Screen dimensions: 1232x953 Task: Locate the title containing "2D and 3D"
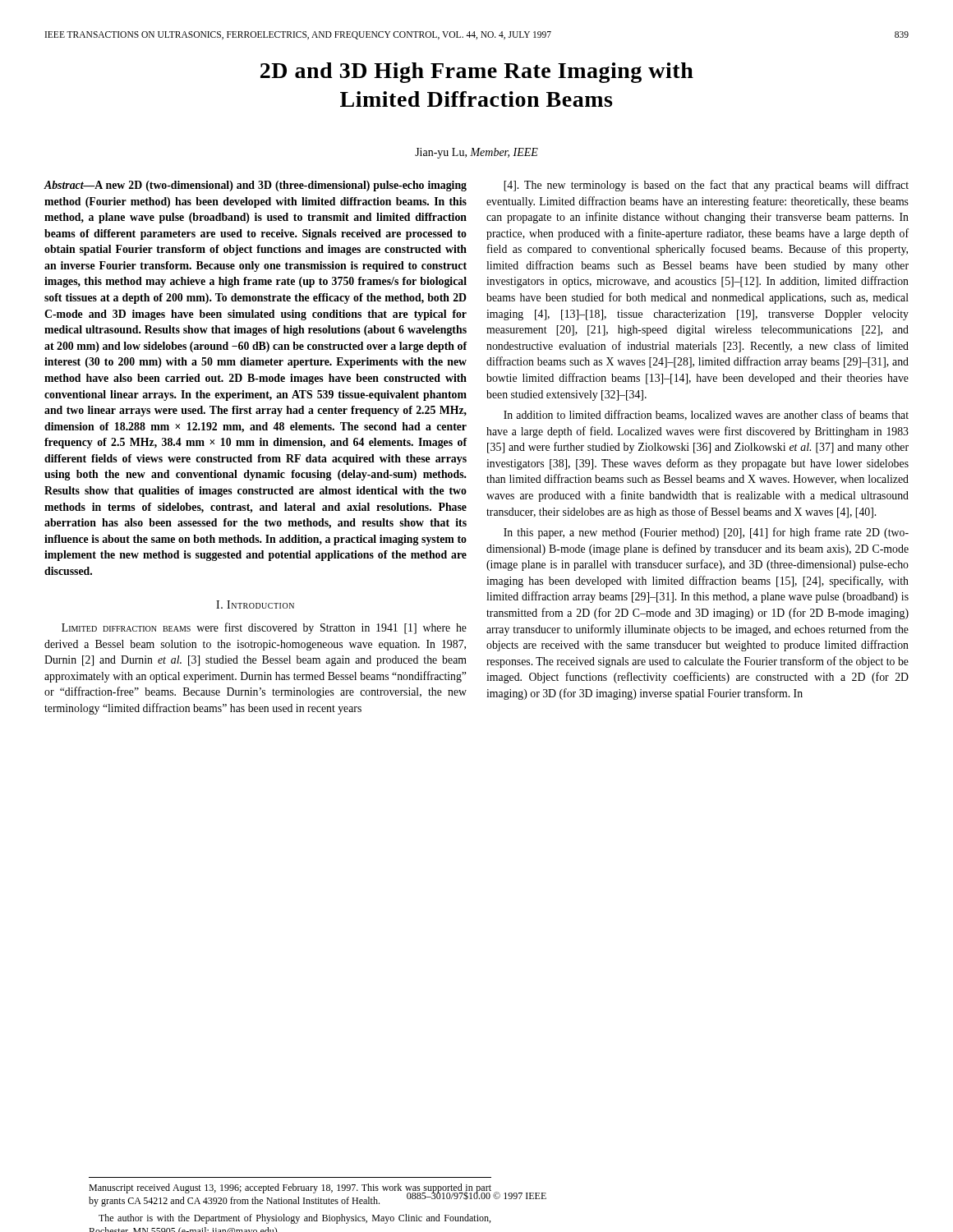tap(476, 85)
